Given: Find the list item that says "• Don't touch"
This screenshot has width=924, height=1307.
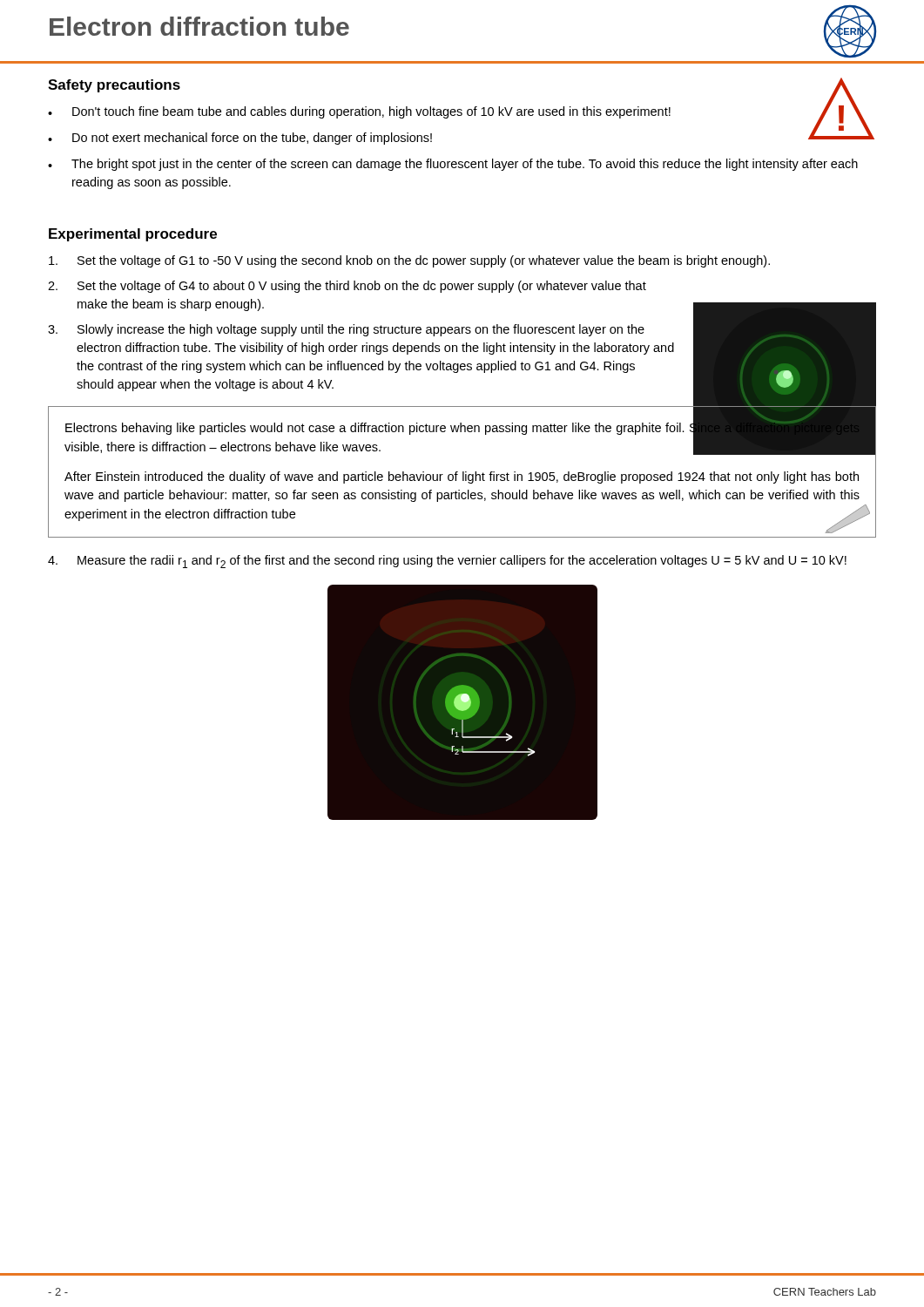Looking at the screenshot, I should pos(360,113).
